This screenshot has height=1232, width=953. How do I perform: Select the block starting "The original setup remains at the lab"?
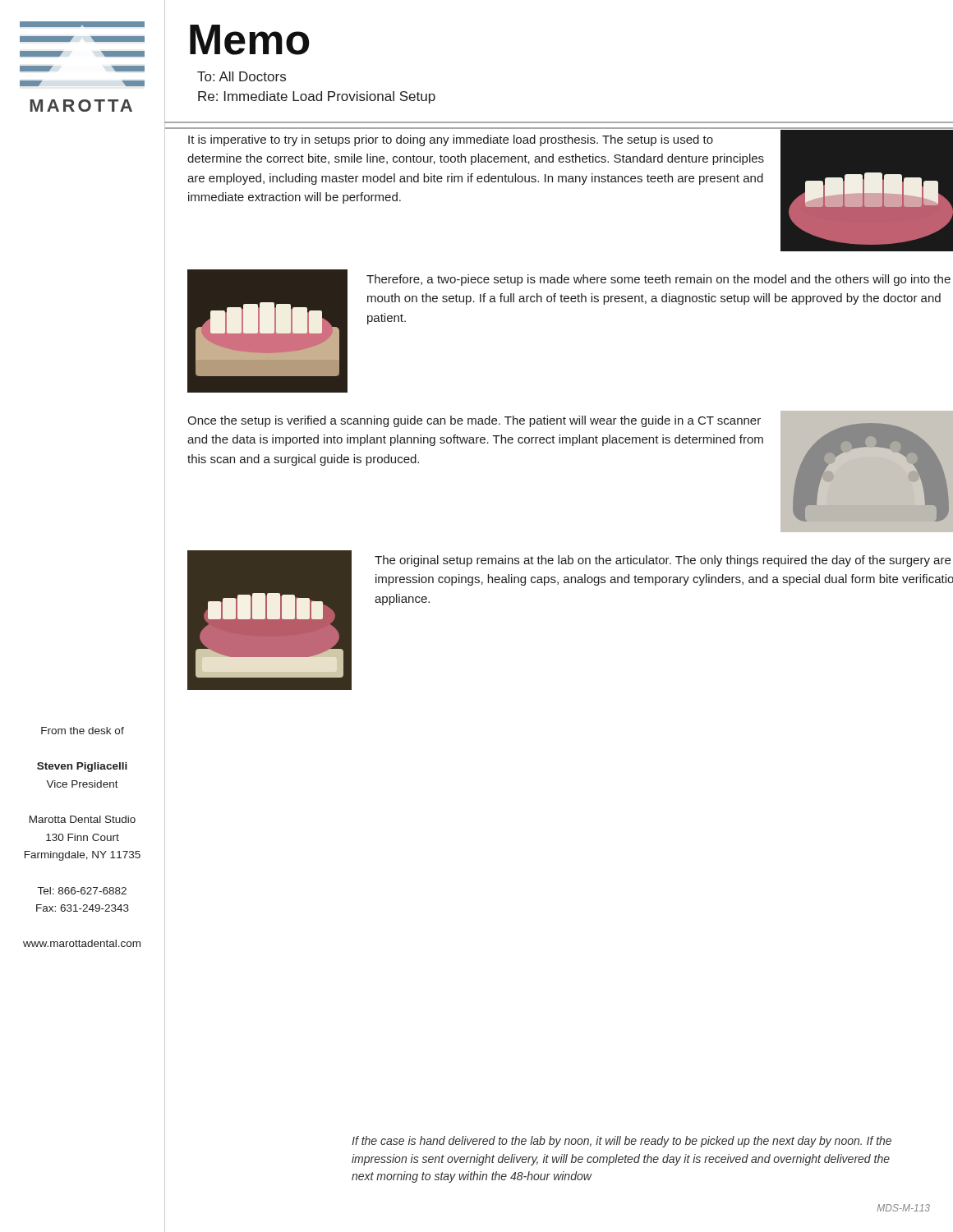[x=664, y=579]
